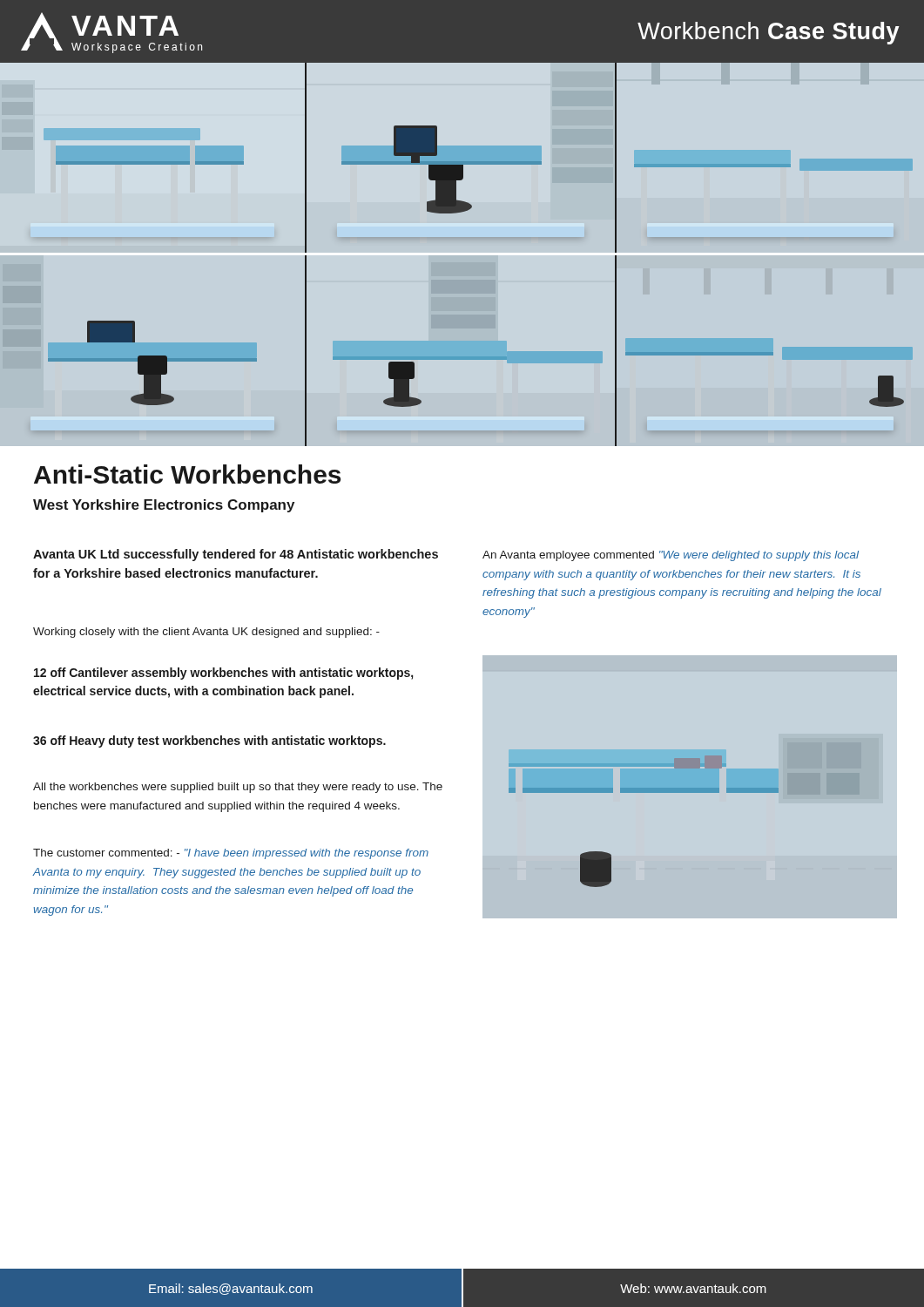Find the block on this page that starts "Avanta UK Ltd successfully tendered"

pyautogui.click(x=242, y=564)
